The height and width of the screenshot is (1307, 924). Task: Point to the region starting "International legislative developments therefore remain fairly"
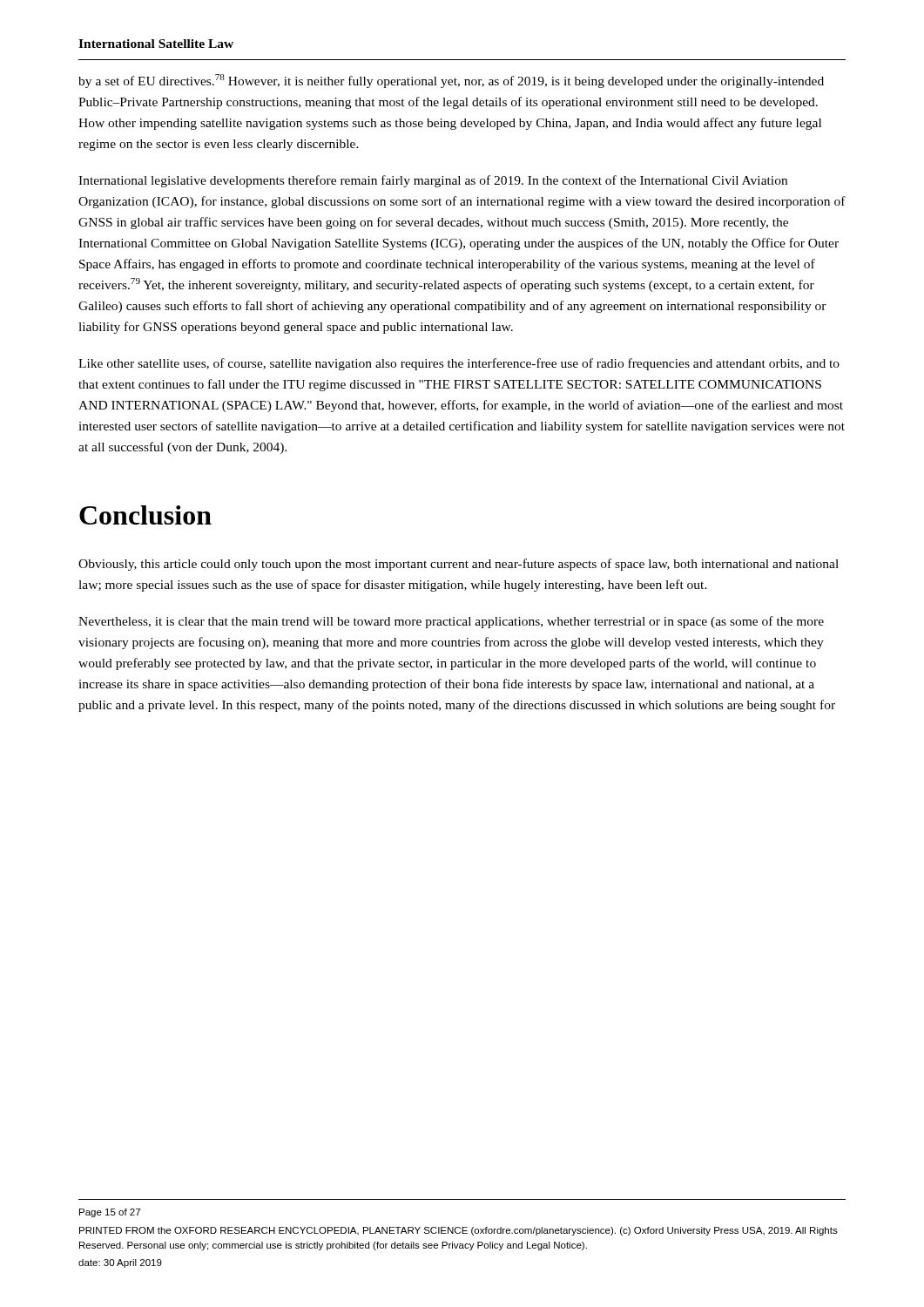coord(462,253)
